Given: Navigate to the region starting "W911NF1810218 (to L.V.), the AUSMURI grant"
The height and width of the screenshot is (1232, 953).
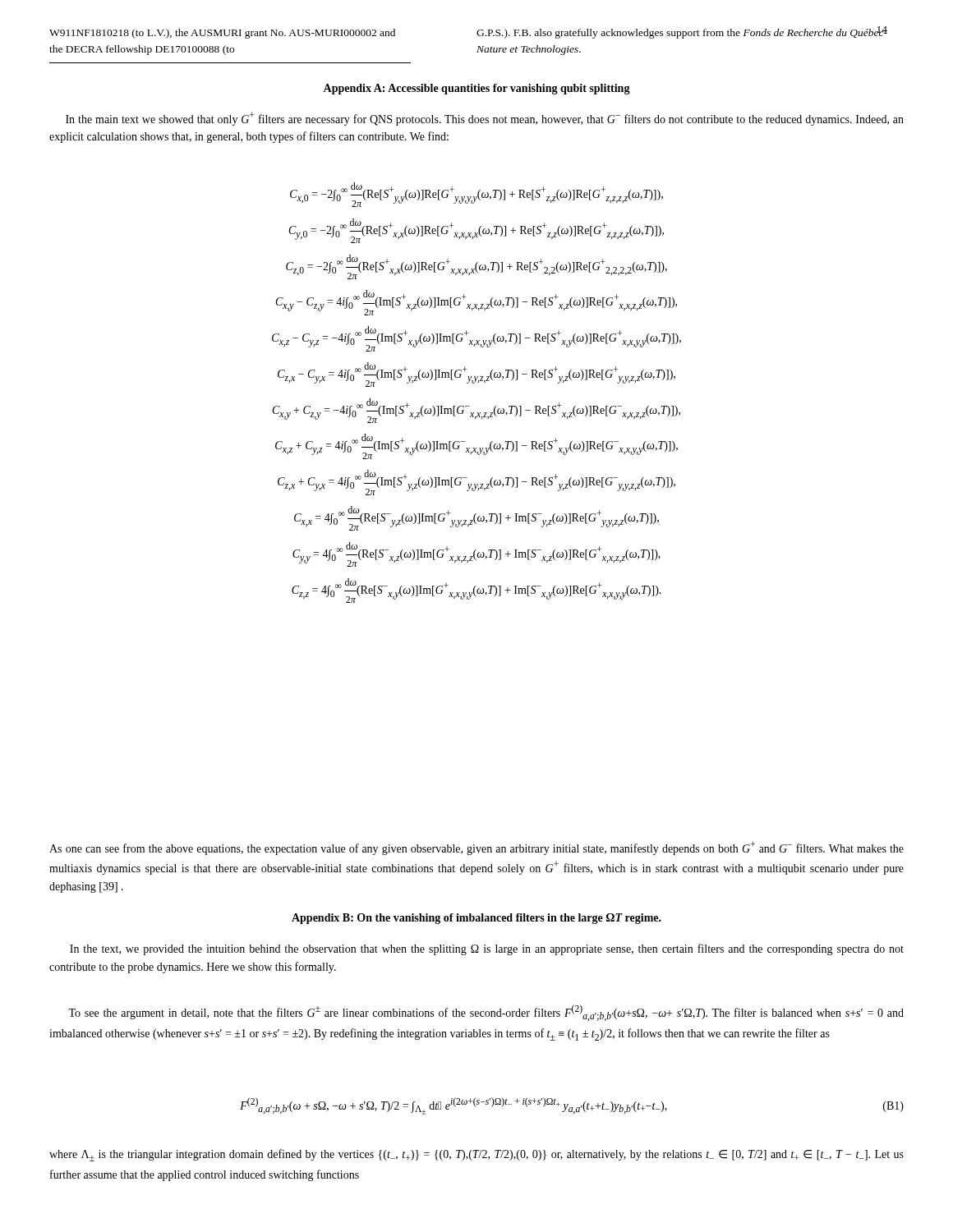Looking at the screenshot, I should [222, 40].
